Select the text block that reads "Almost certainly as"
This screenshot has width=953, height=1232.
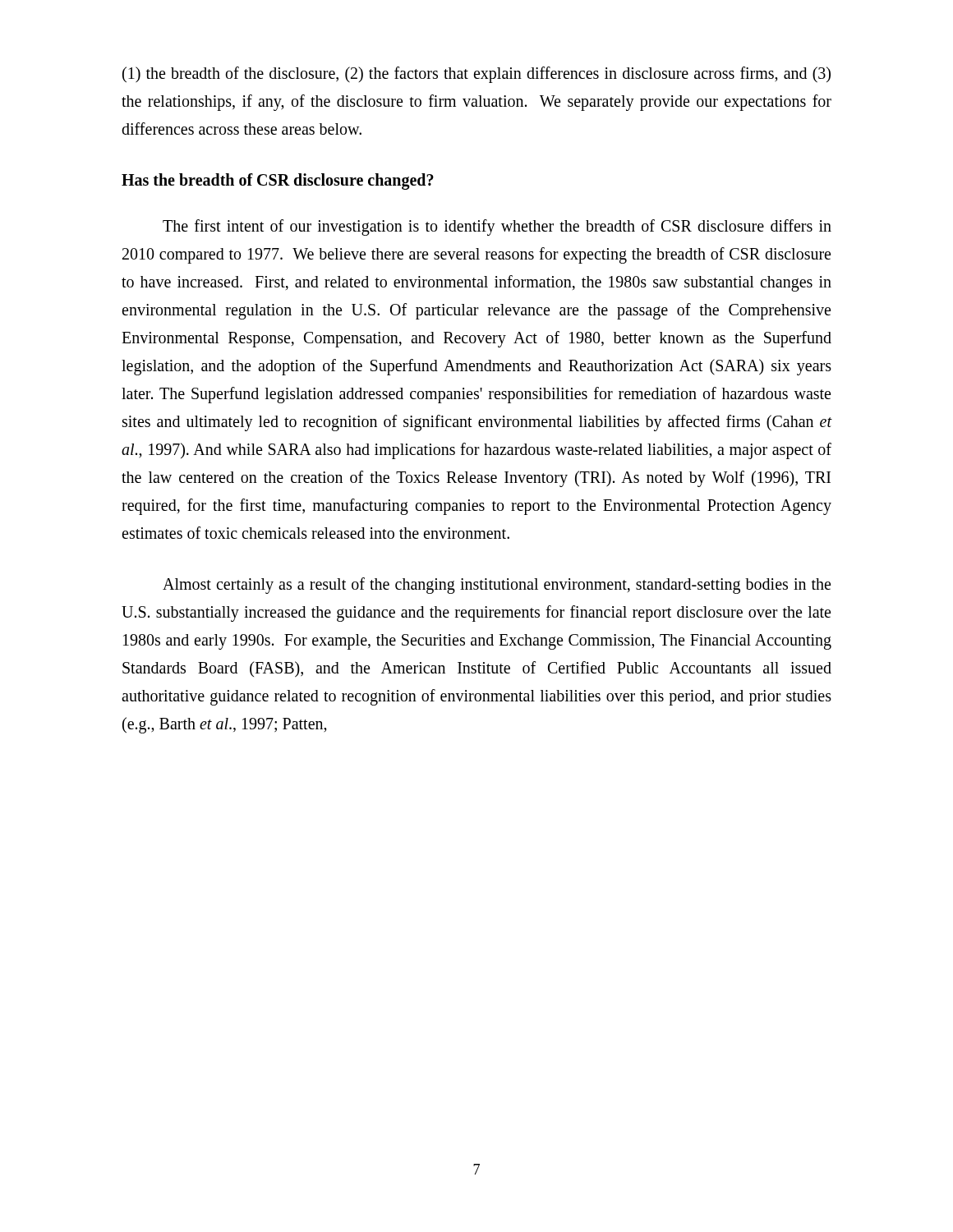476,654
